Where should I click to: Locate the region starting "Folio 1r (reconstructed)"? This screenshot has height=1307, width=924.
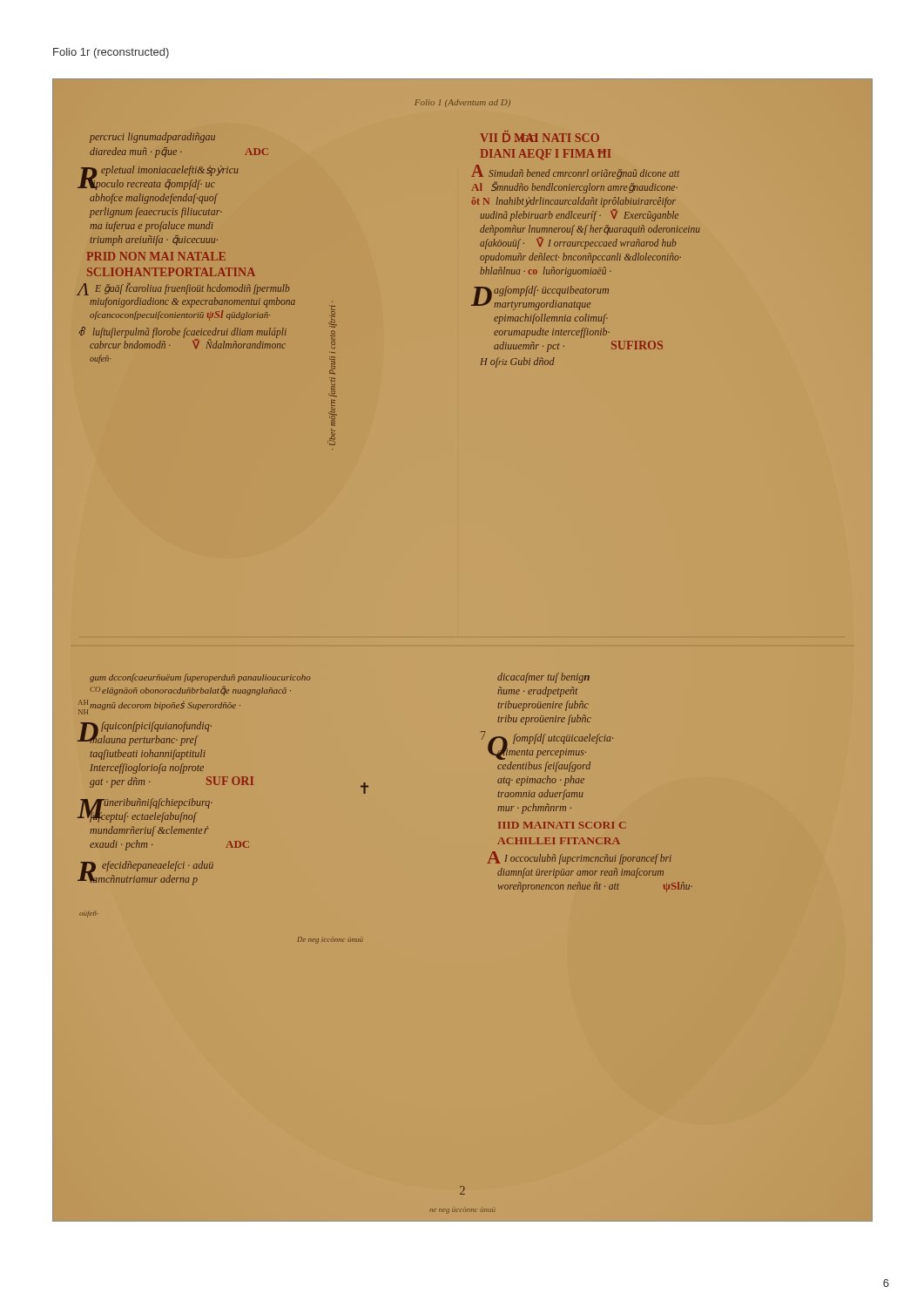point(111,52)
